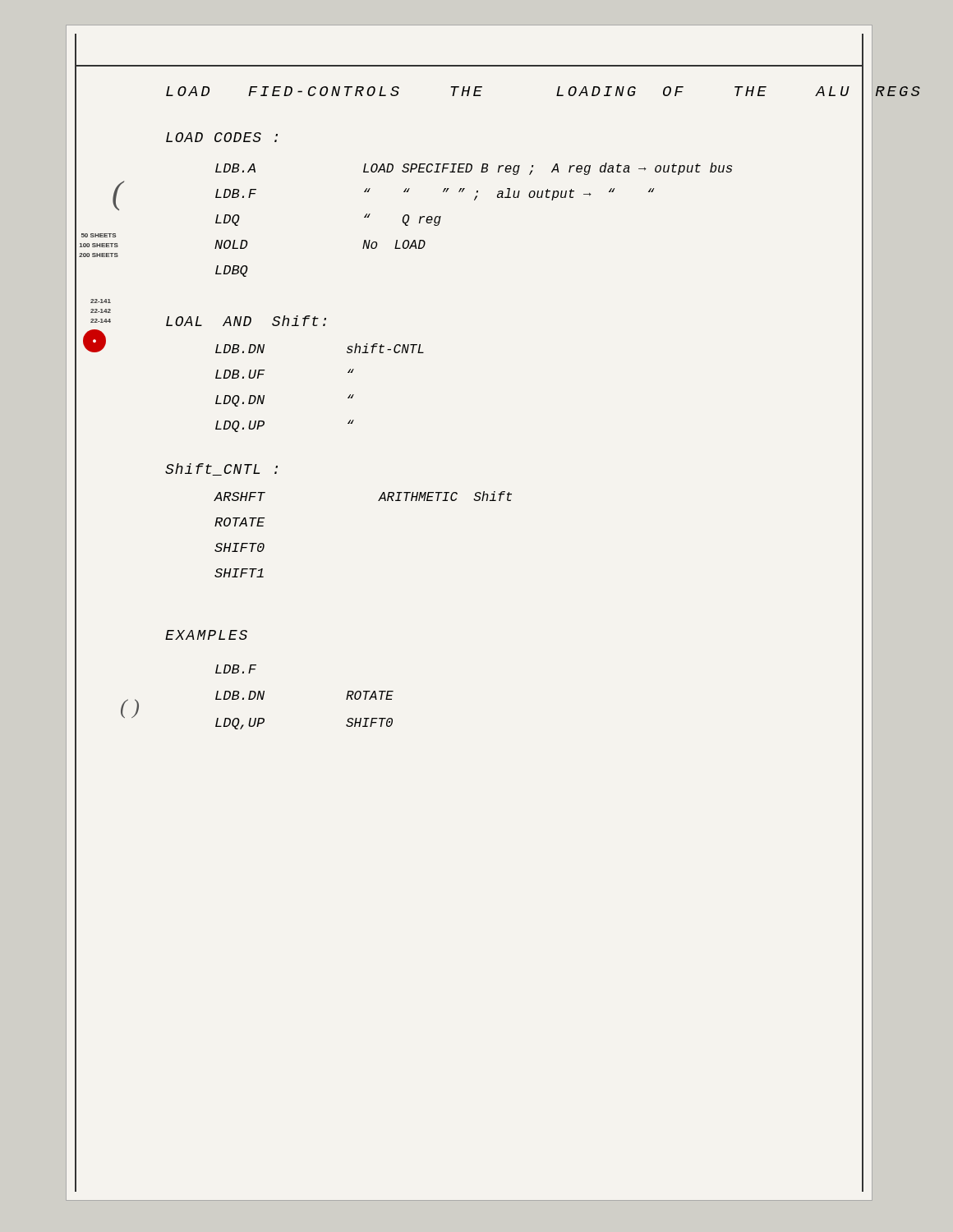Find the list item with the text "LDB.F “ “ ” ” ; alu output"
The width and height of the screenshot is (953, 1232).
click(x=434, y=195)
